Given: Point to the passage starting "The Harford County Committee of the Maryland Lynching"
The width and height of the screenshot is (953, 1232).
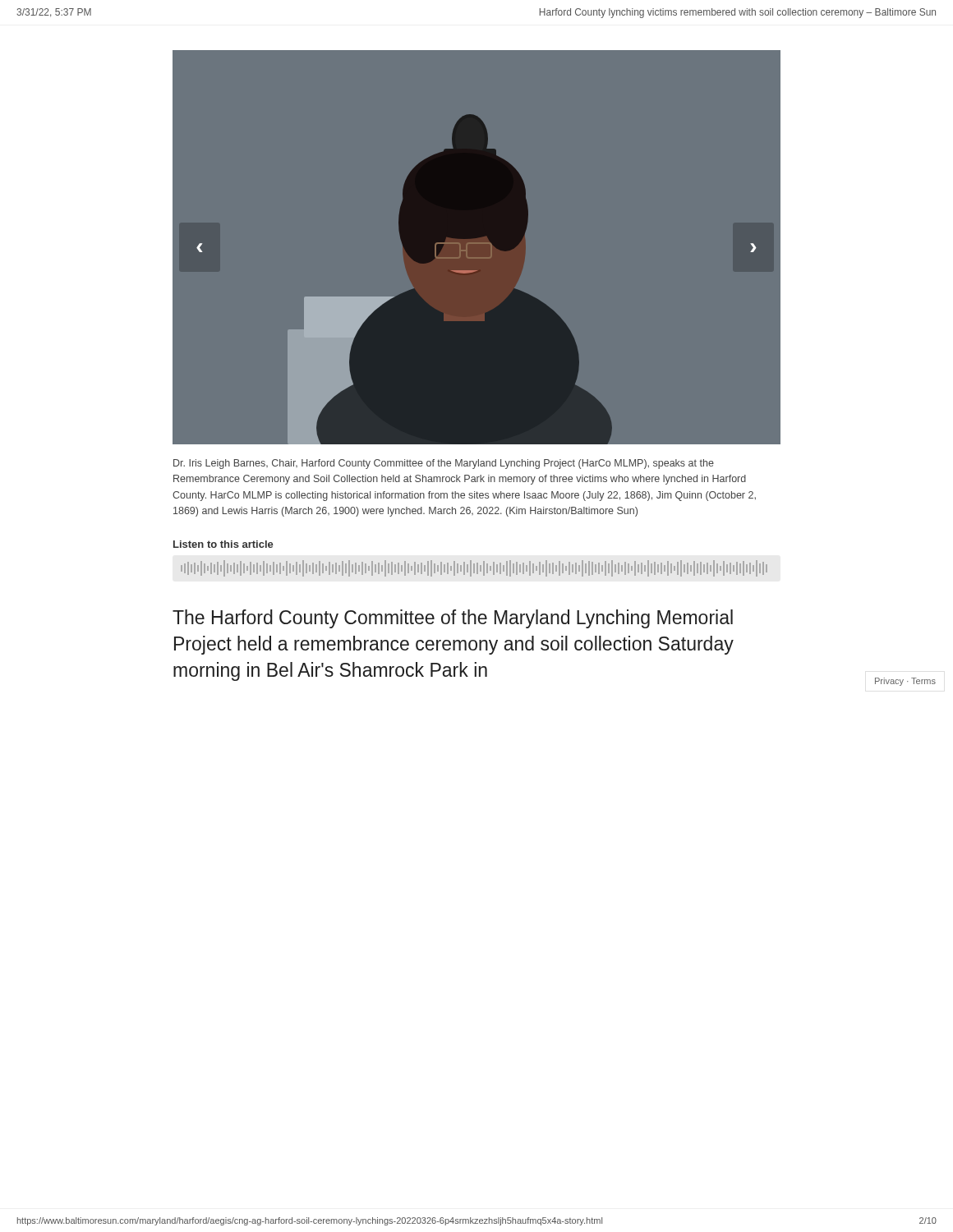Looking at the screenshot, I should 476,645.
